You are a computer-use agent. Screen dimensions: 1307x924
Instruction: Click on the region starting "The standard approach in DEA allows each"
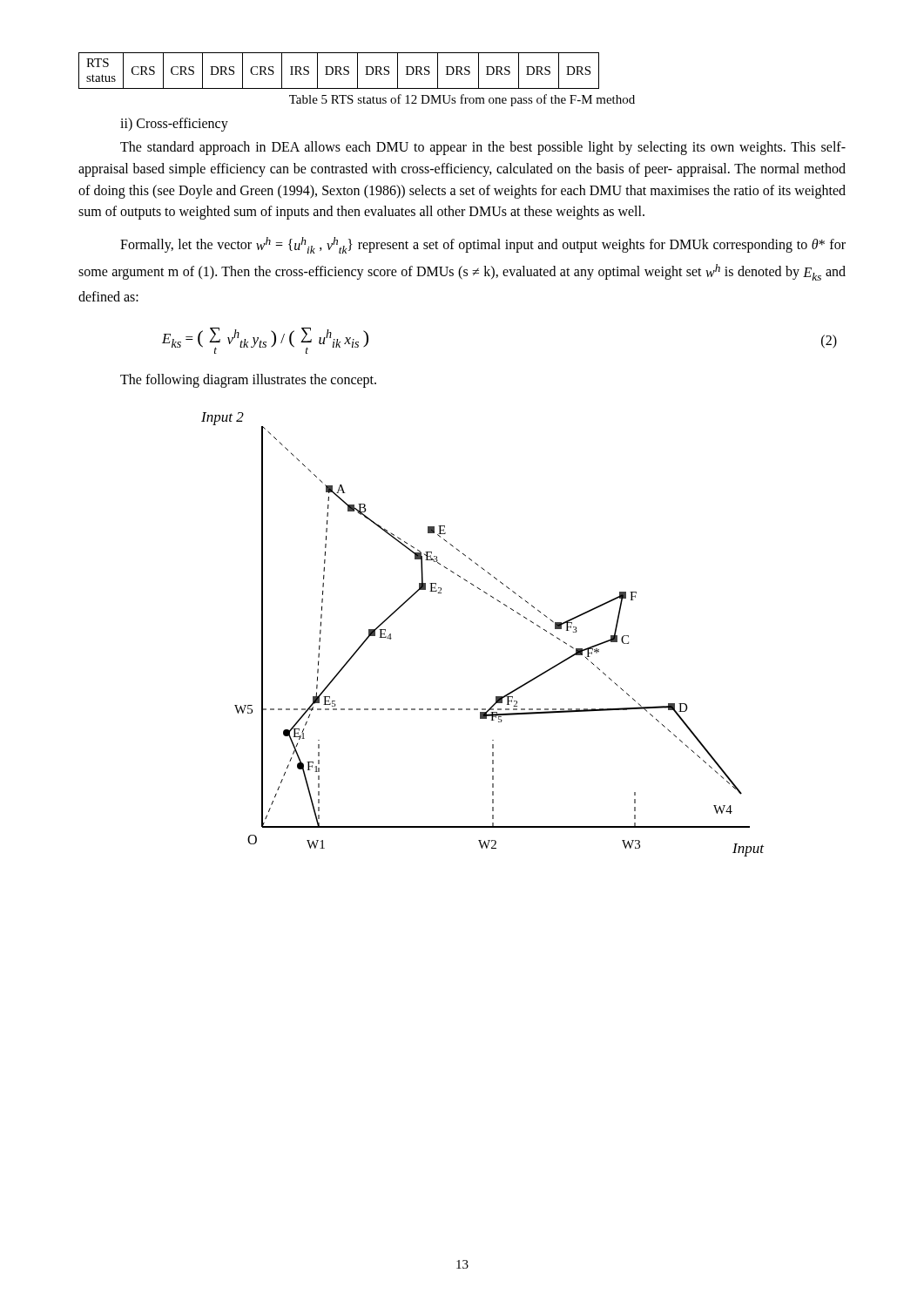click(x=462, y=179)
